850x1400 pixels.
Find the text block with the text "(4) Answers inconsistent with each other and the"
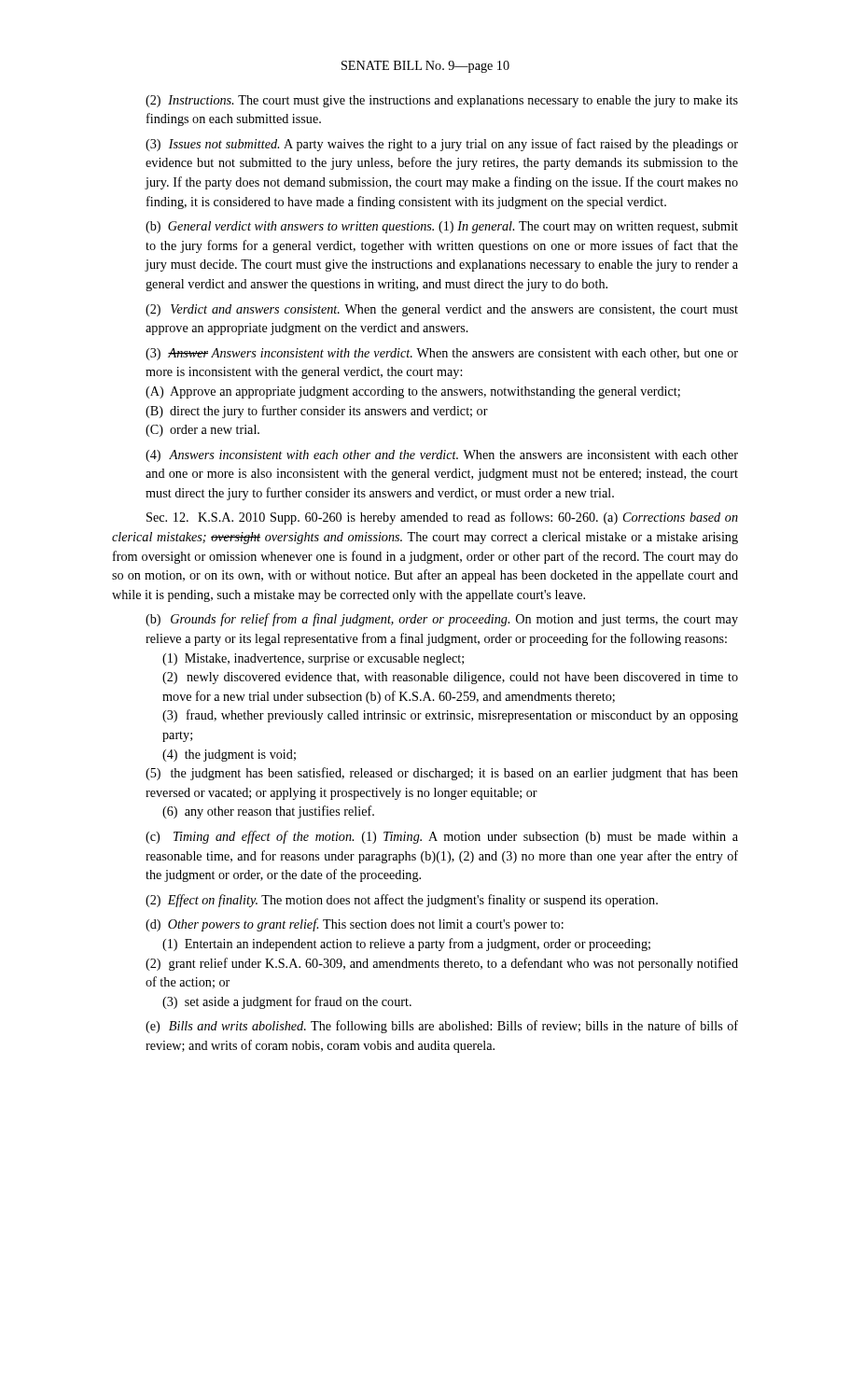click(x=442, y=473)
